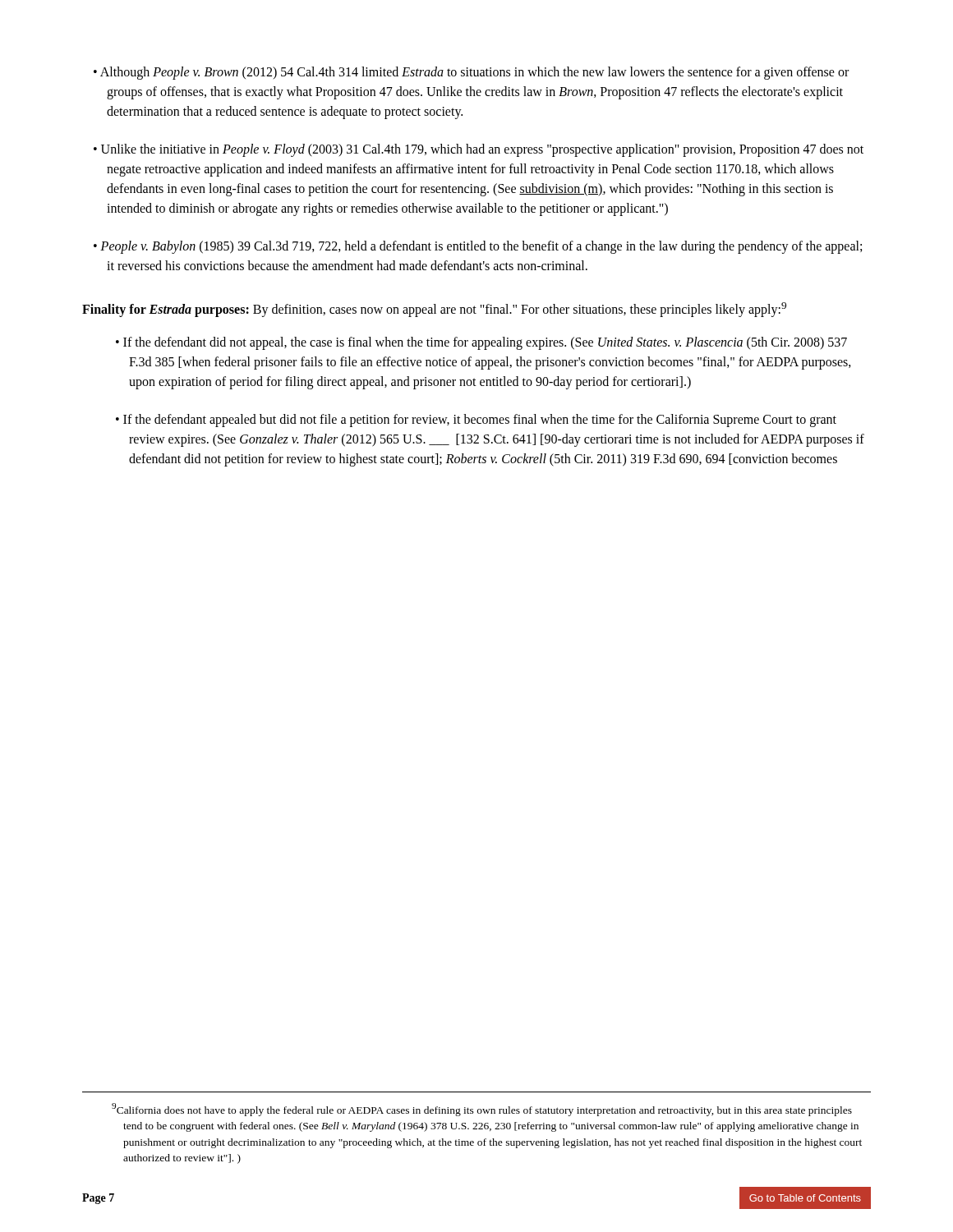Select the element starting "• People v. Babylon (1985) 39"

point(482,256)
